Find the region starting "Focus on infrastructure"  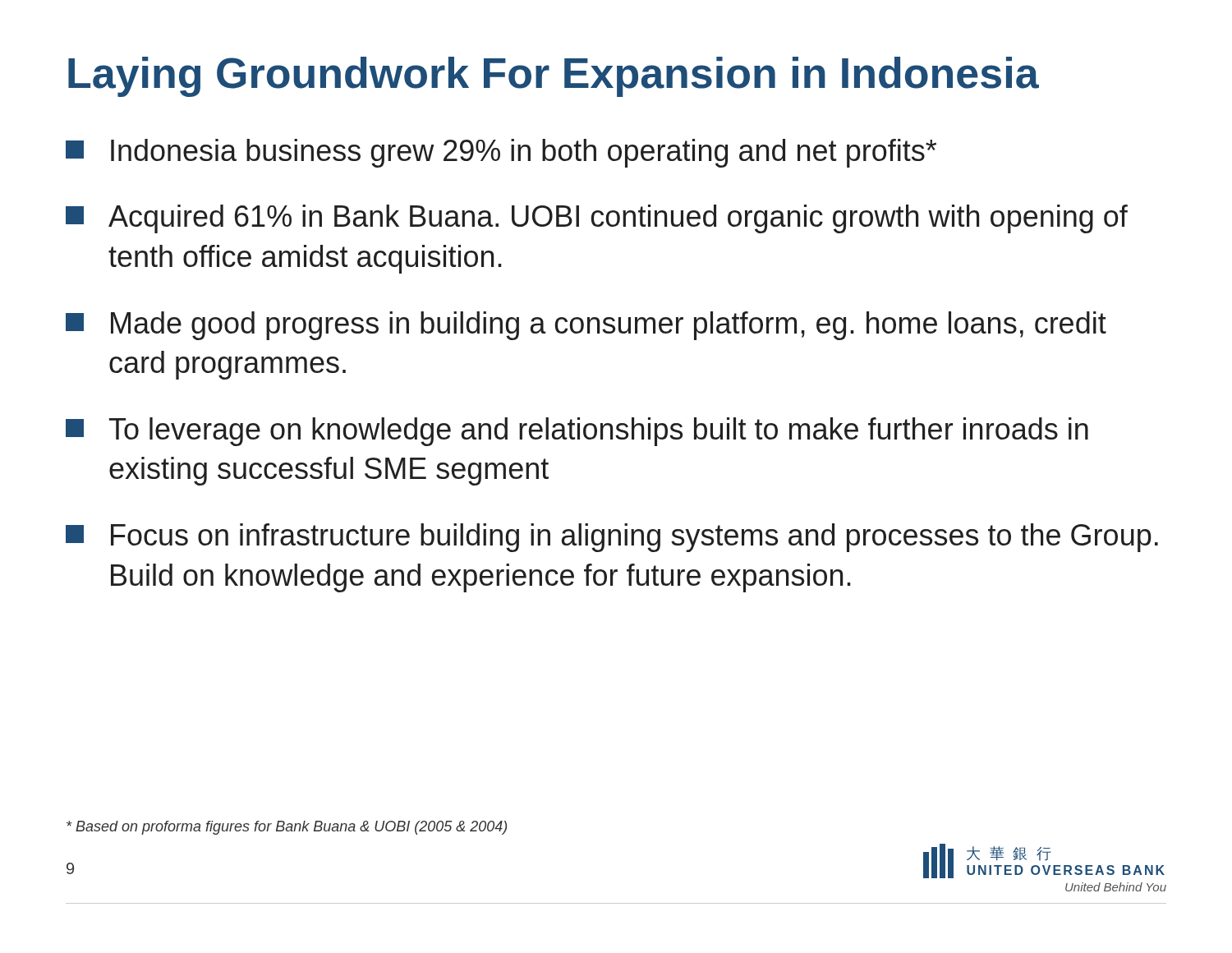pos(616,556)
